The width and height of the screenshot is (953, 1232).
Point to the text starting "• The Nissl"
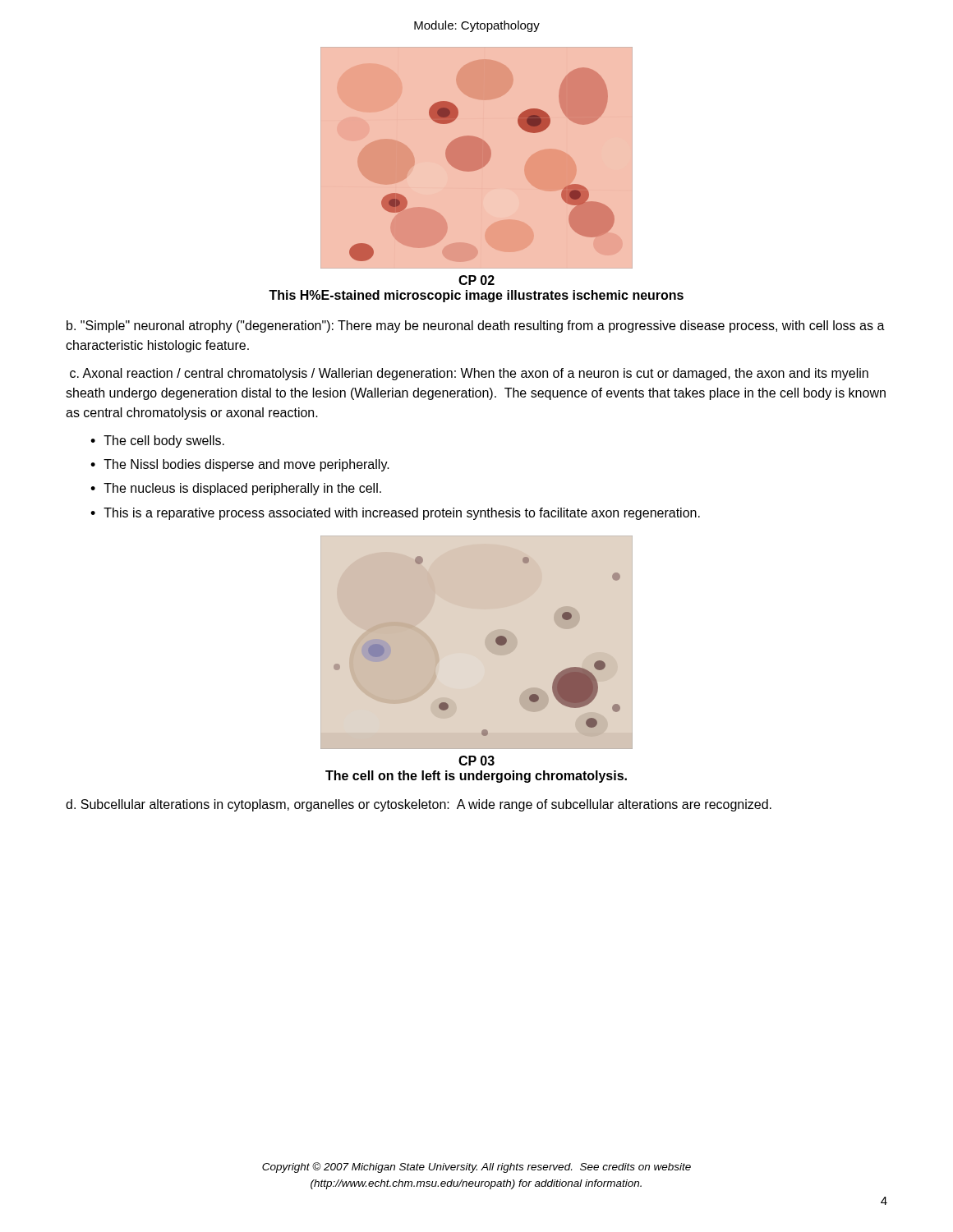coord(240,466)
